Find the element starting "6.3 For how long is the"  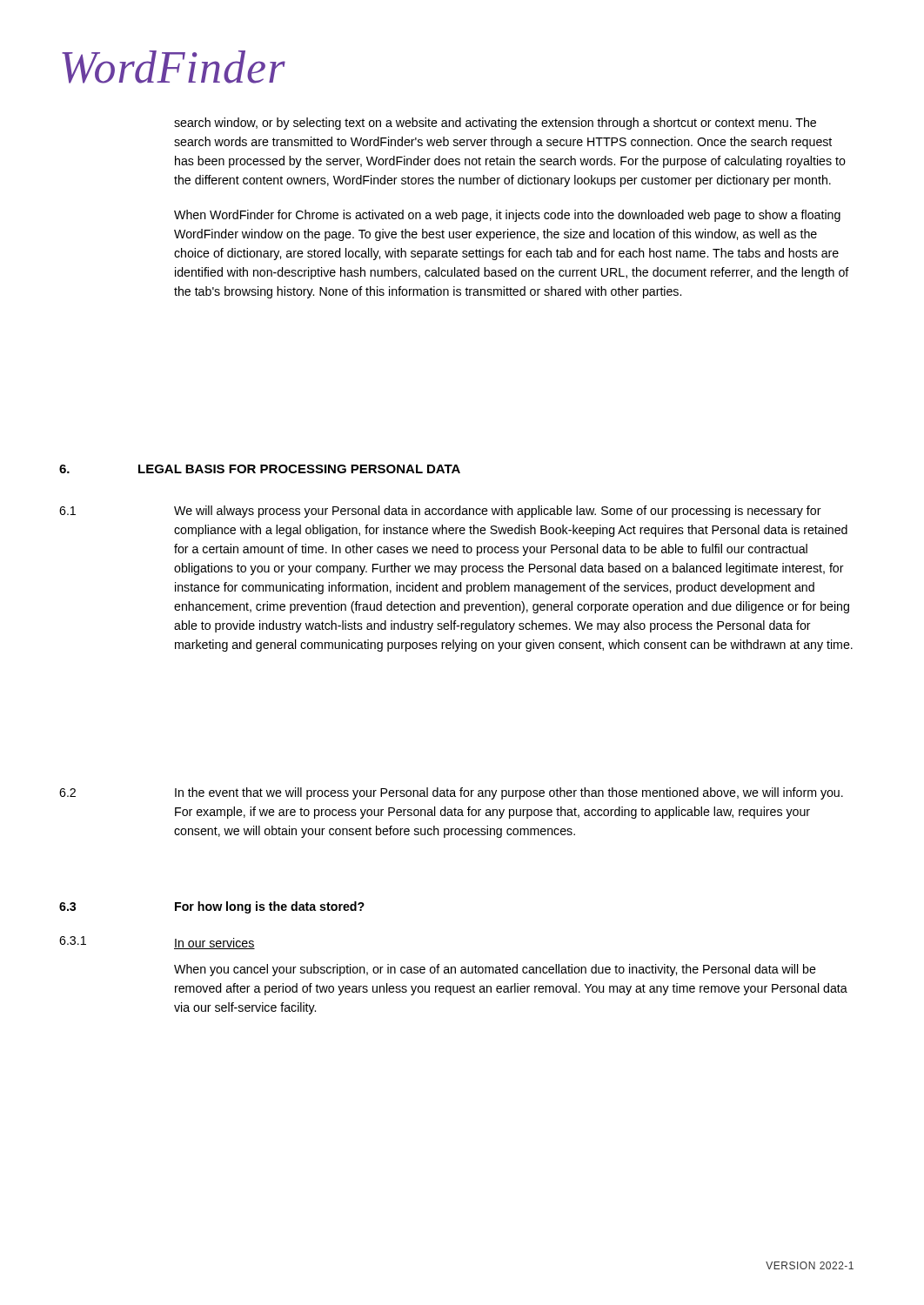[212, 907]
